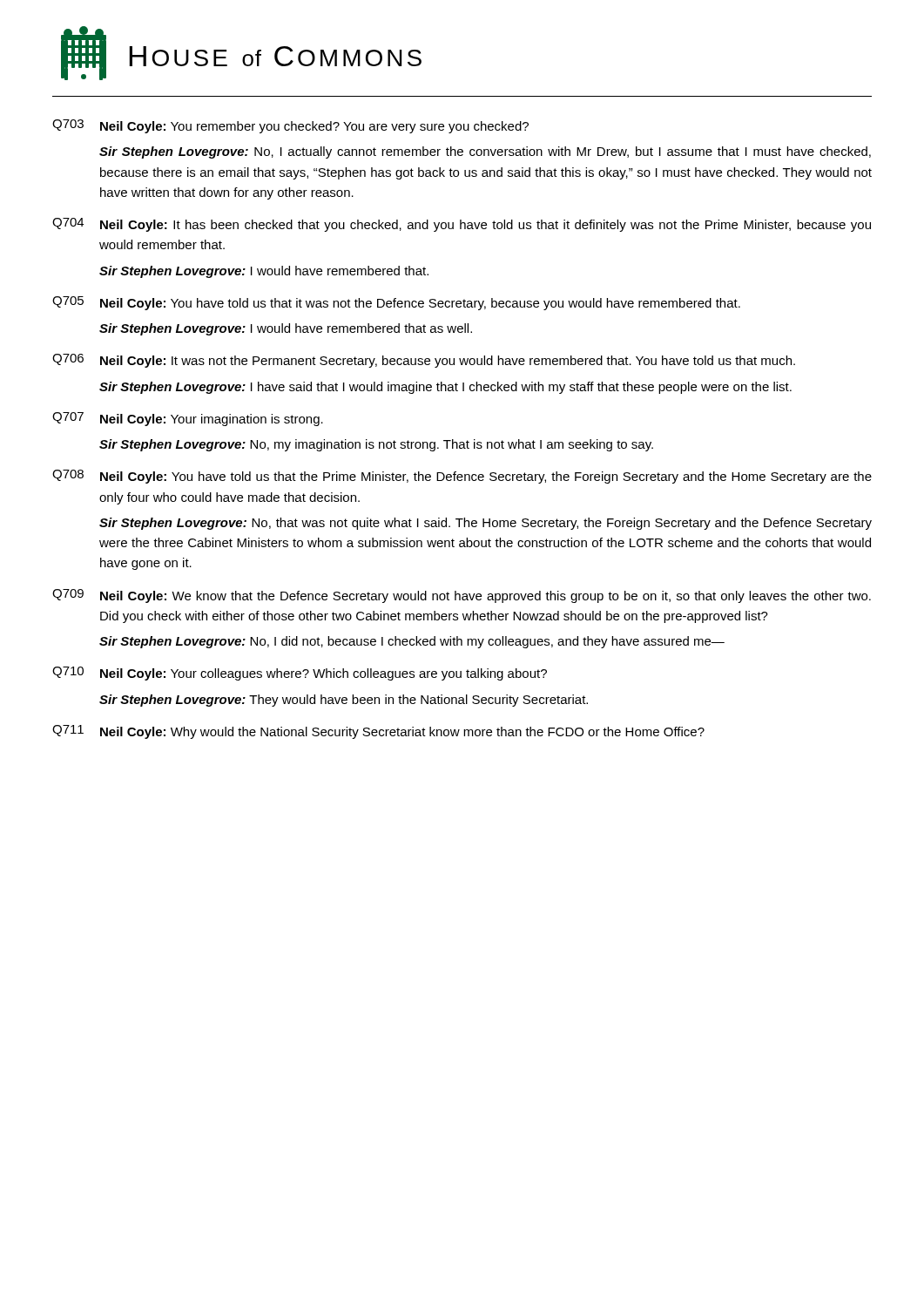Click on the text starting "Sir Stephen Lovegrove: No, my imagination is not"

pyautogui.click(x=485, y=444)
